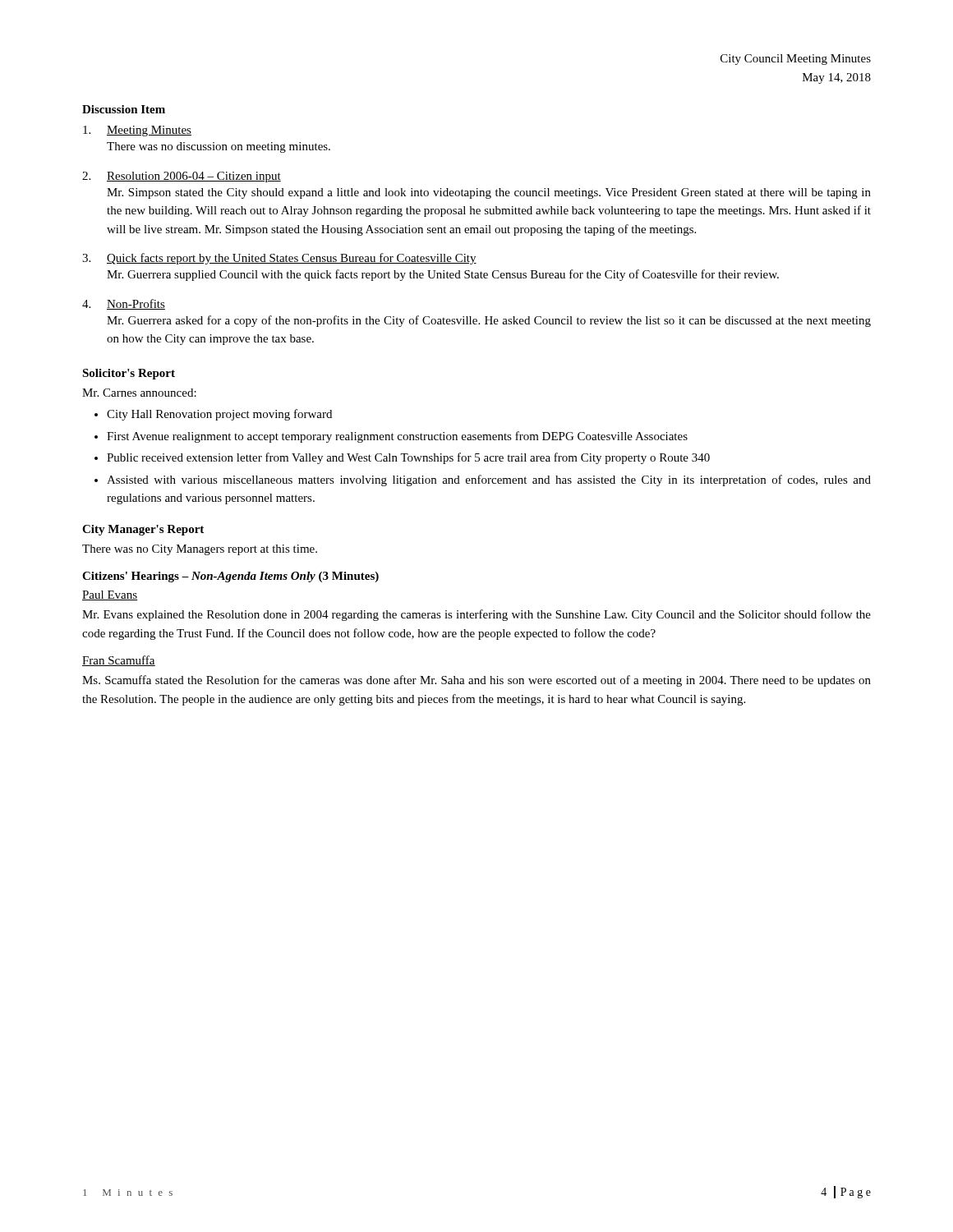Locate the block of text that opens with "2. Resolution 2006-04 –"
The width and height of the screenshot is (953, 1232).
(x=476, y=205)
